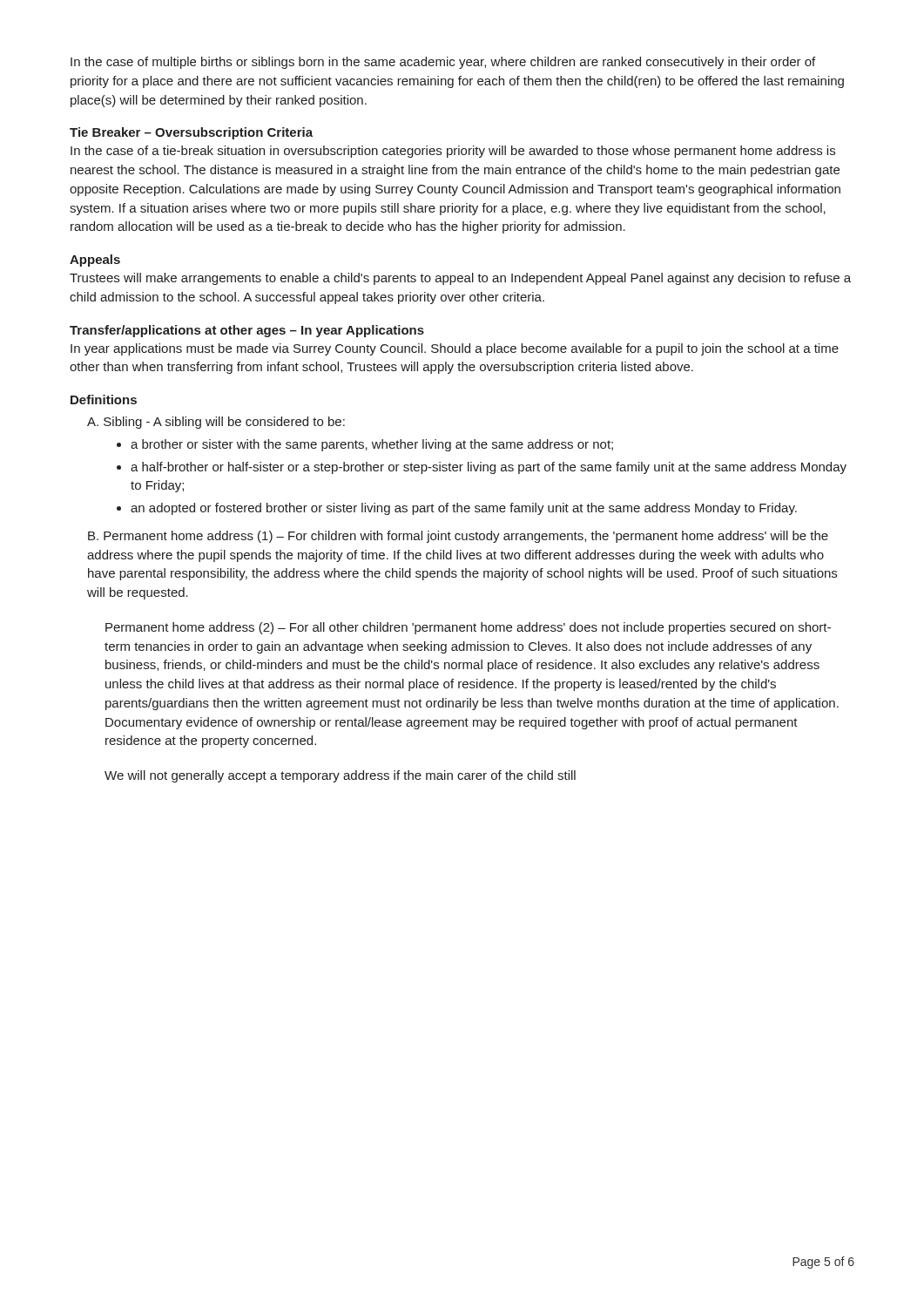Find the region starting "a brother or sister with the same"
The width and height of the screenshot is (924, 1307).
[x=372, y=444]
